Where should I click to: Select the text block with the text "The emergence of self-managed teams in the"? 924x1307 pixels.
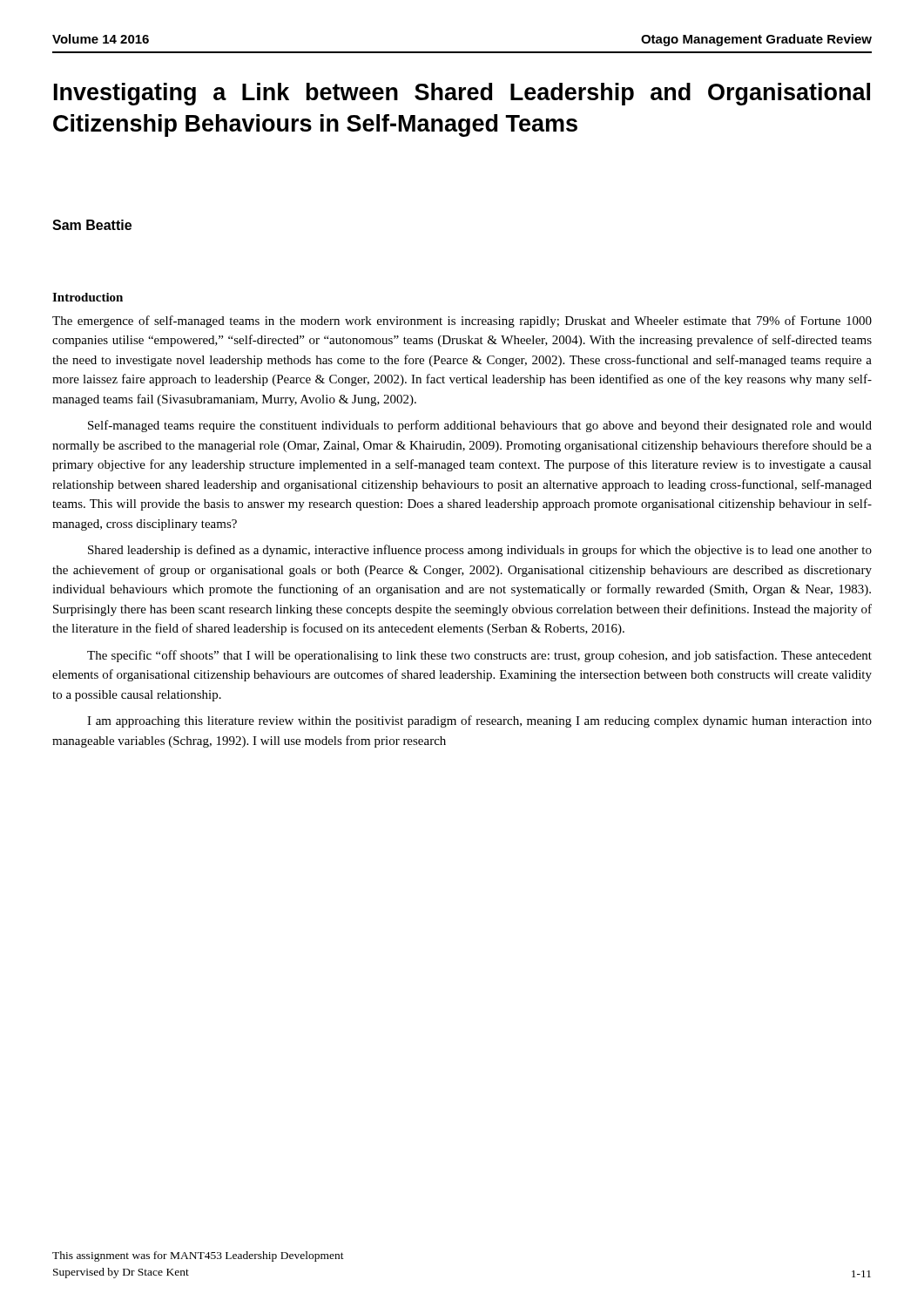pos(462,322)
